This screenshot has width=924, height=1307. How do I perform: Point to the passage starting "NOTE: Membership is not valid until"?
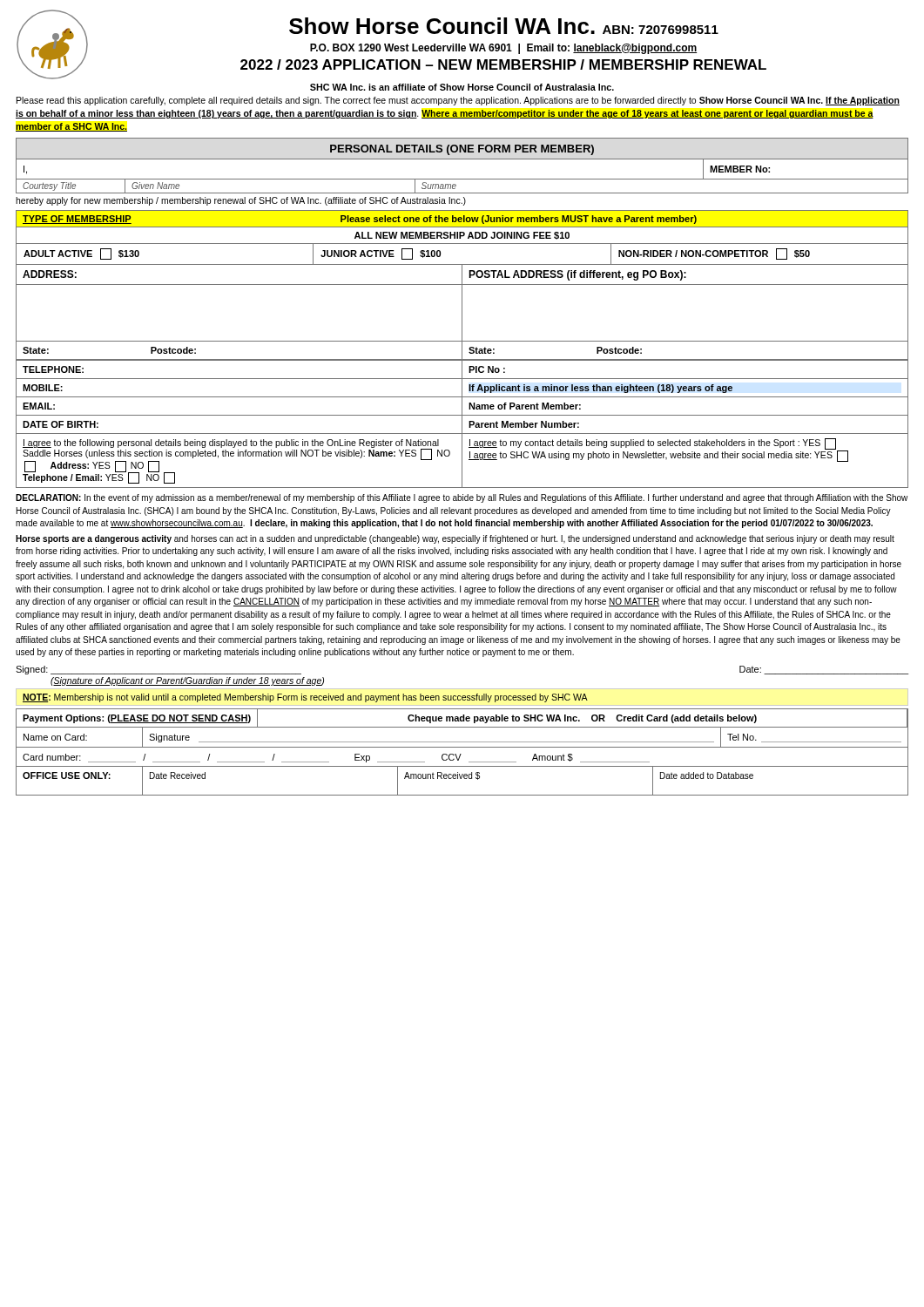pyautogui.click(x=305, y=697)
